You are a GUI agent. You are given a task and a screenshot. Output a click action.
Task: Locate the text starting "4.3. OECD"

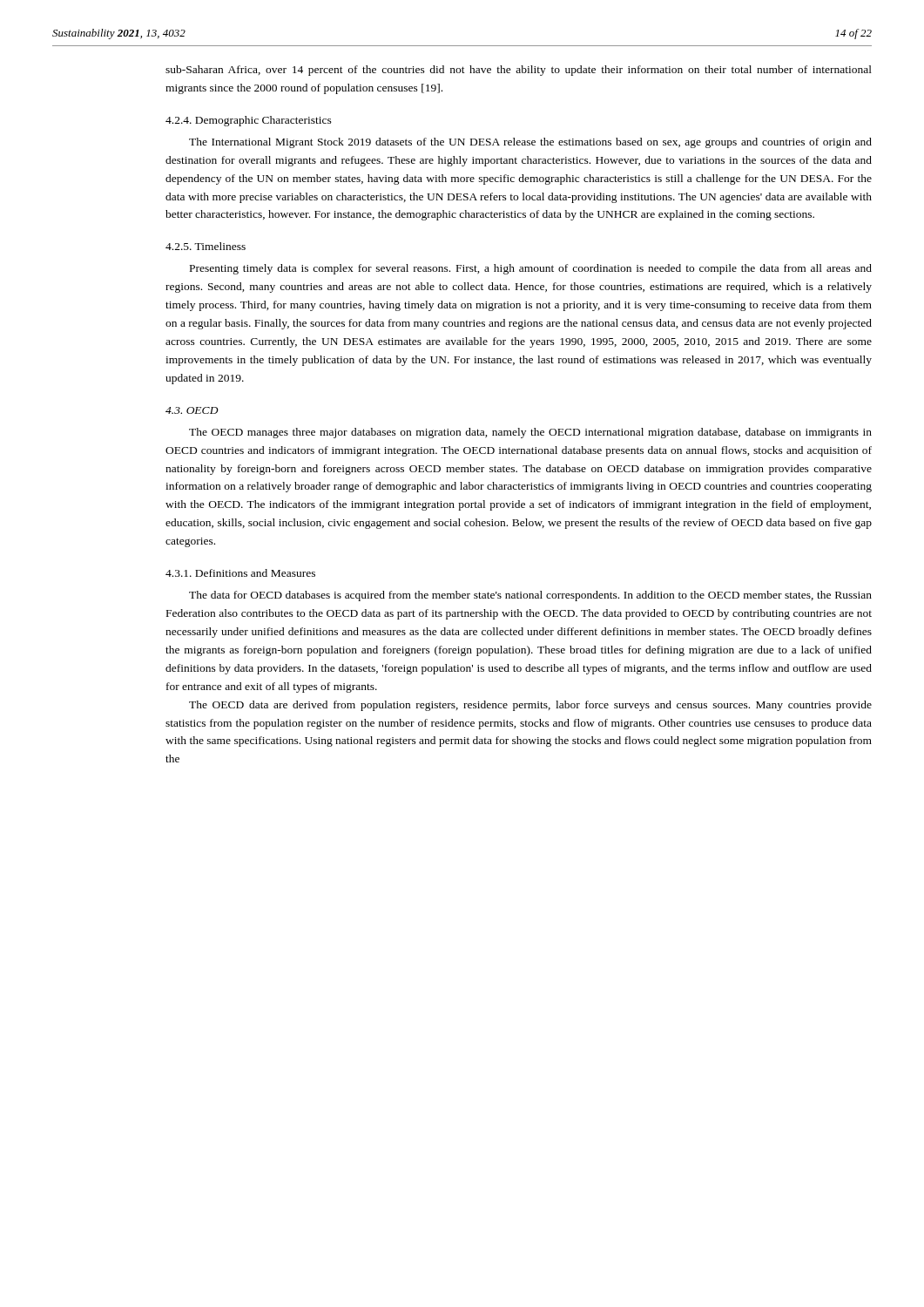192,410
